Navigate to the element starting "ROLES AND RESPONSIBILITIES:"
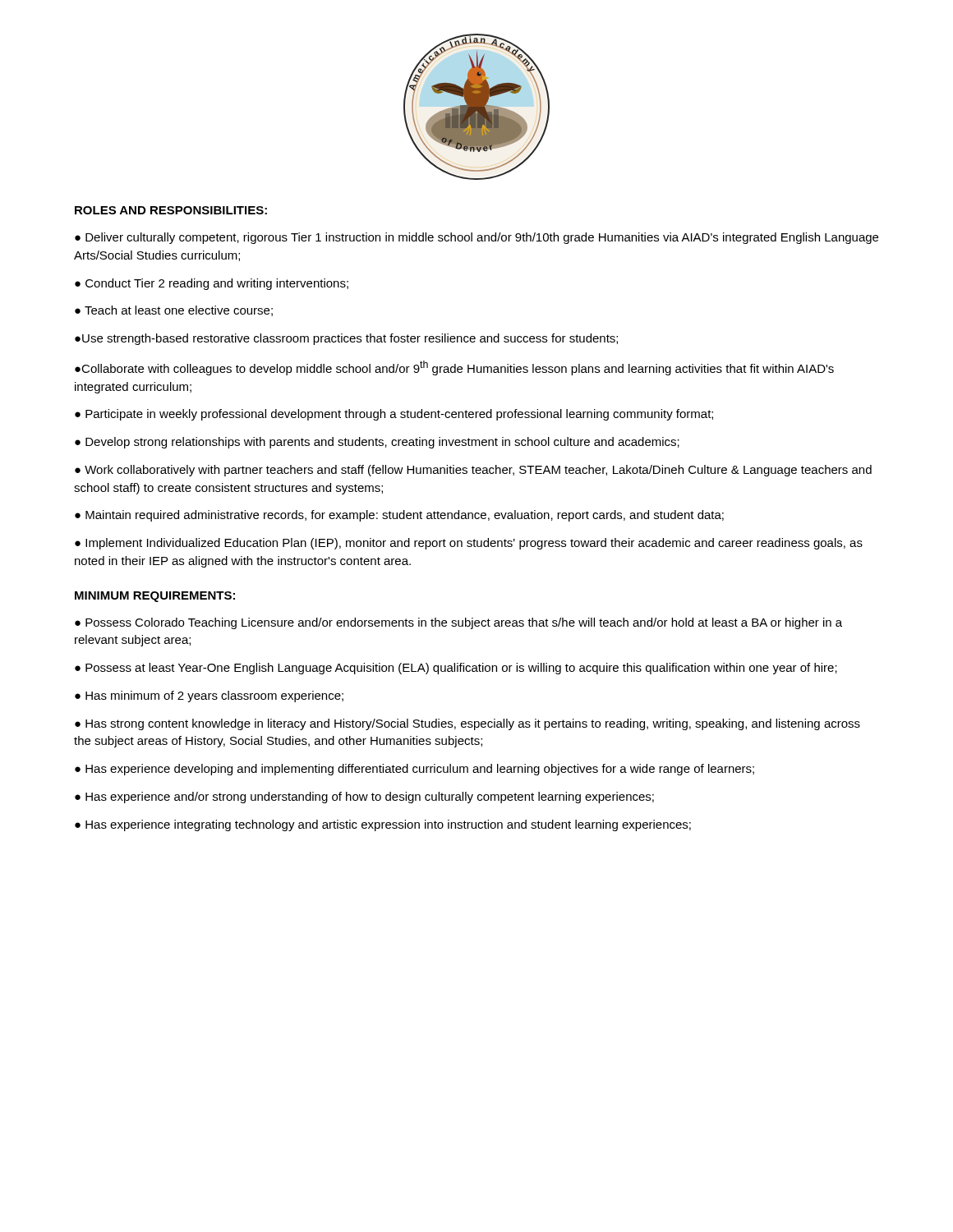The height and width of the screenshot is (1232, 953). pyautogui.click(x=171, y=210)
